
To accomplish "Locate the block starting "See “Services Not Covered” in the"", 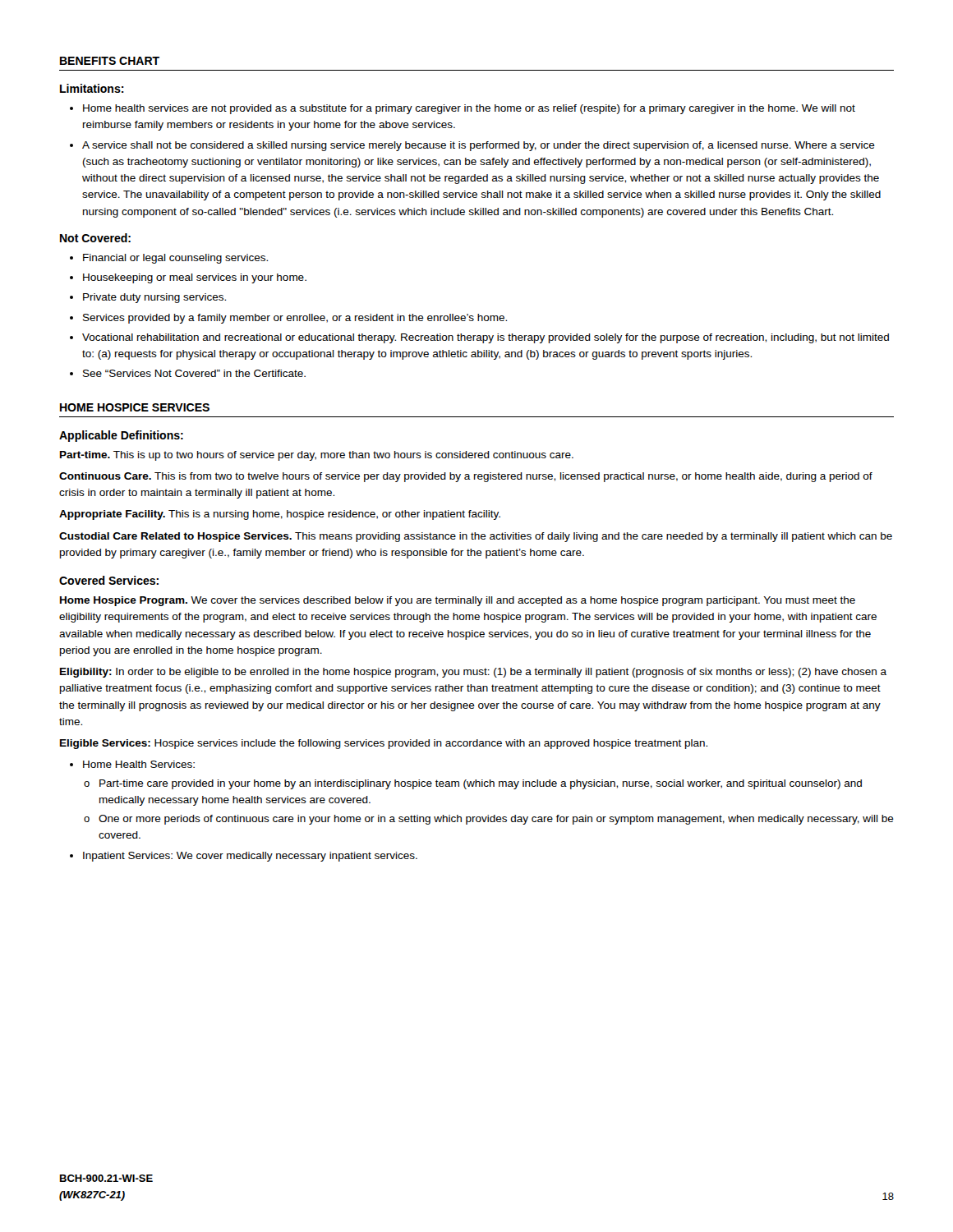I will pos(194,374).
